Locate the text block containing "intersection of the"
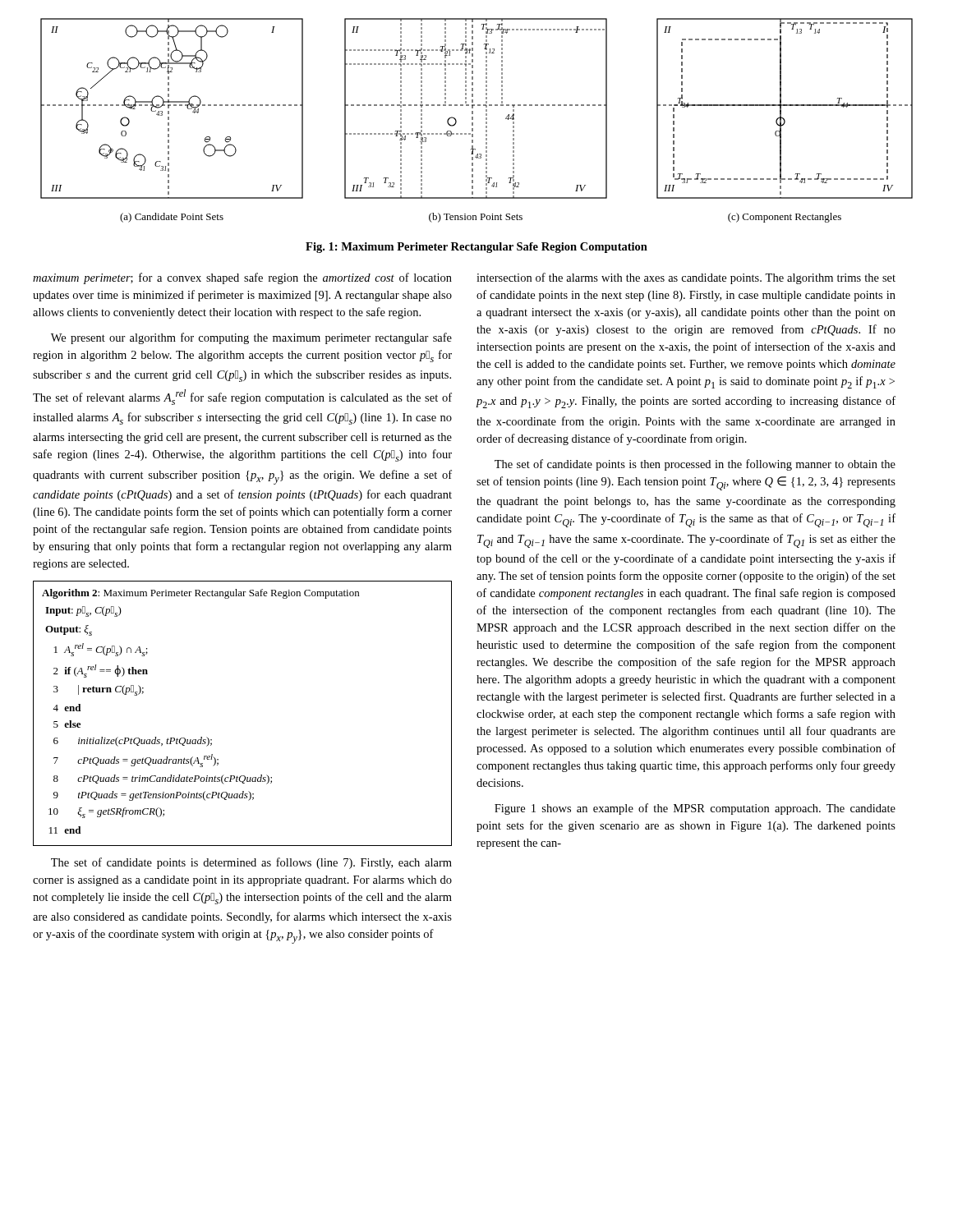 [686, 561]
